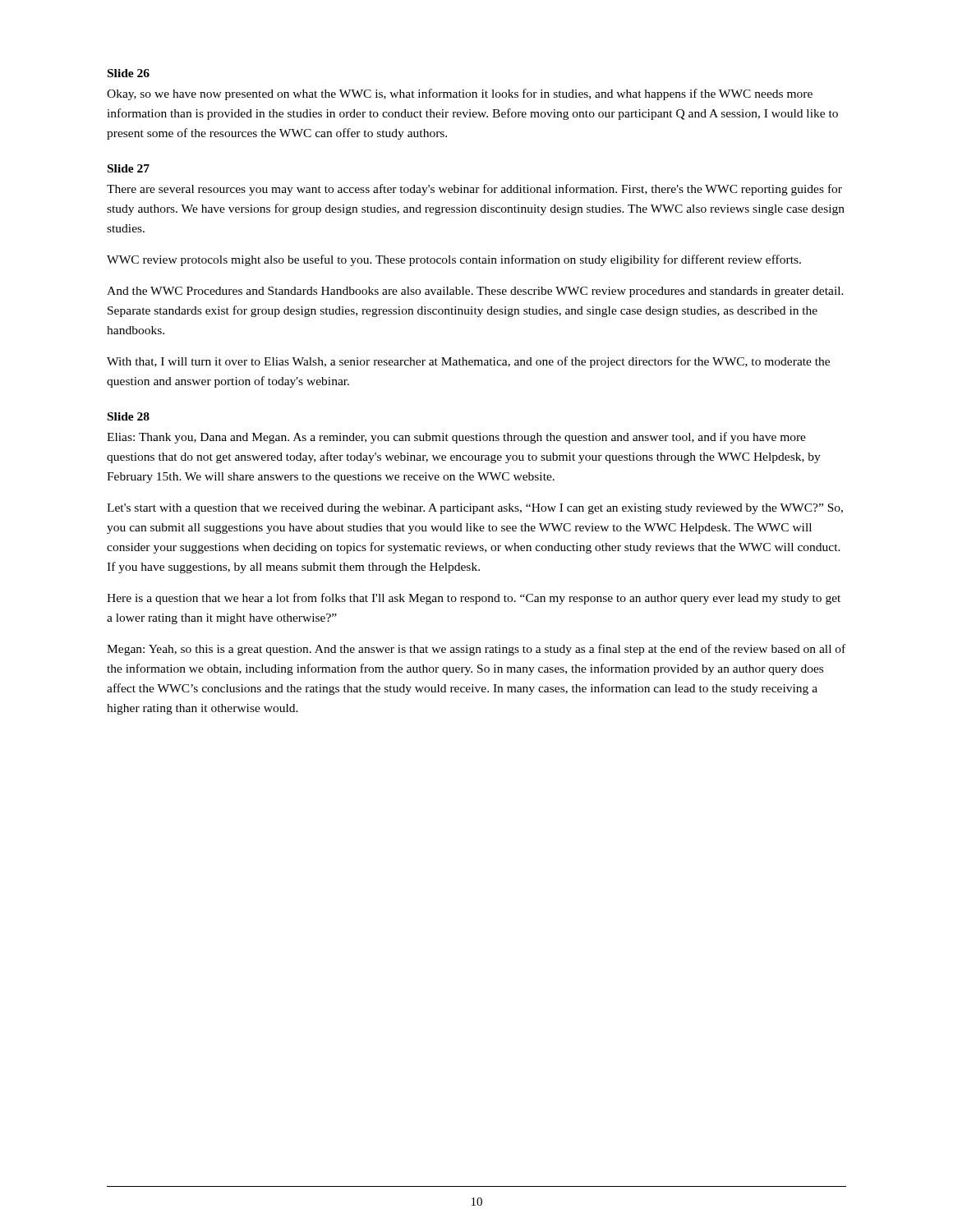Point to the text starting "And the WWC"
Image resolution: width=953 pixels, height=1232 pixels.
[475, 310]
